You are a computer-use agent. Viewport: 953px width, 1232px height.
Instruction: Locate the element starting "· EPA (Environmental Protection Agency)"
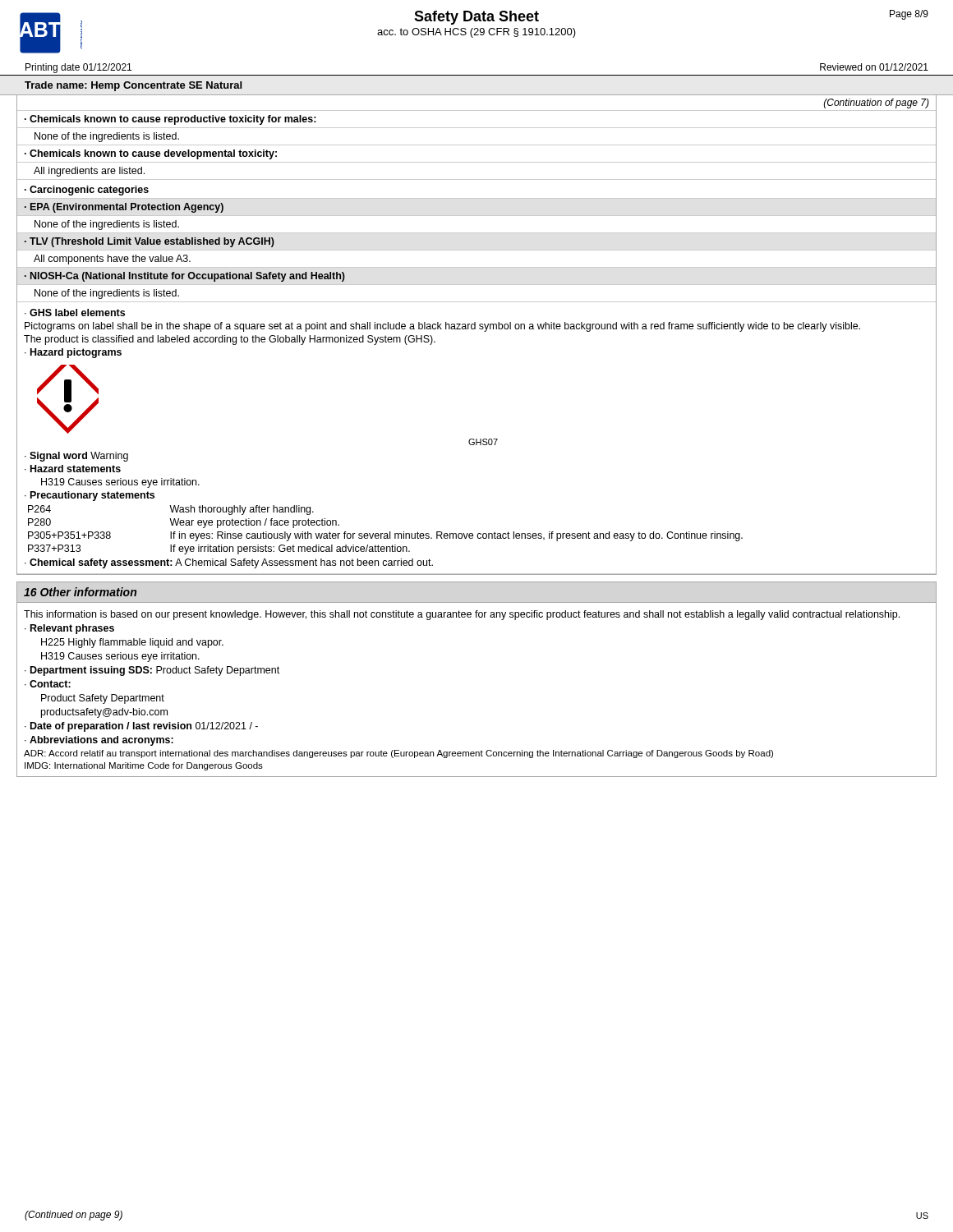point(124,207)
